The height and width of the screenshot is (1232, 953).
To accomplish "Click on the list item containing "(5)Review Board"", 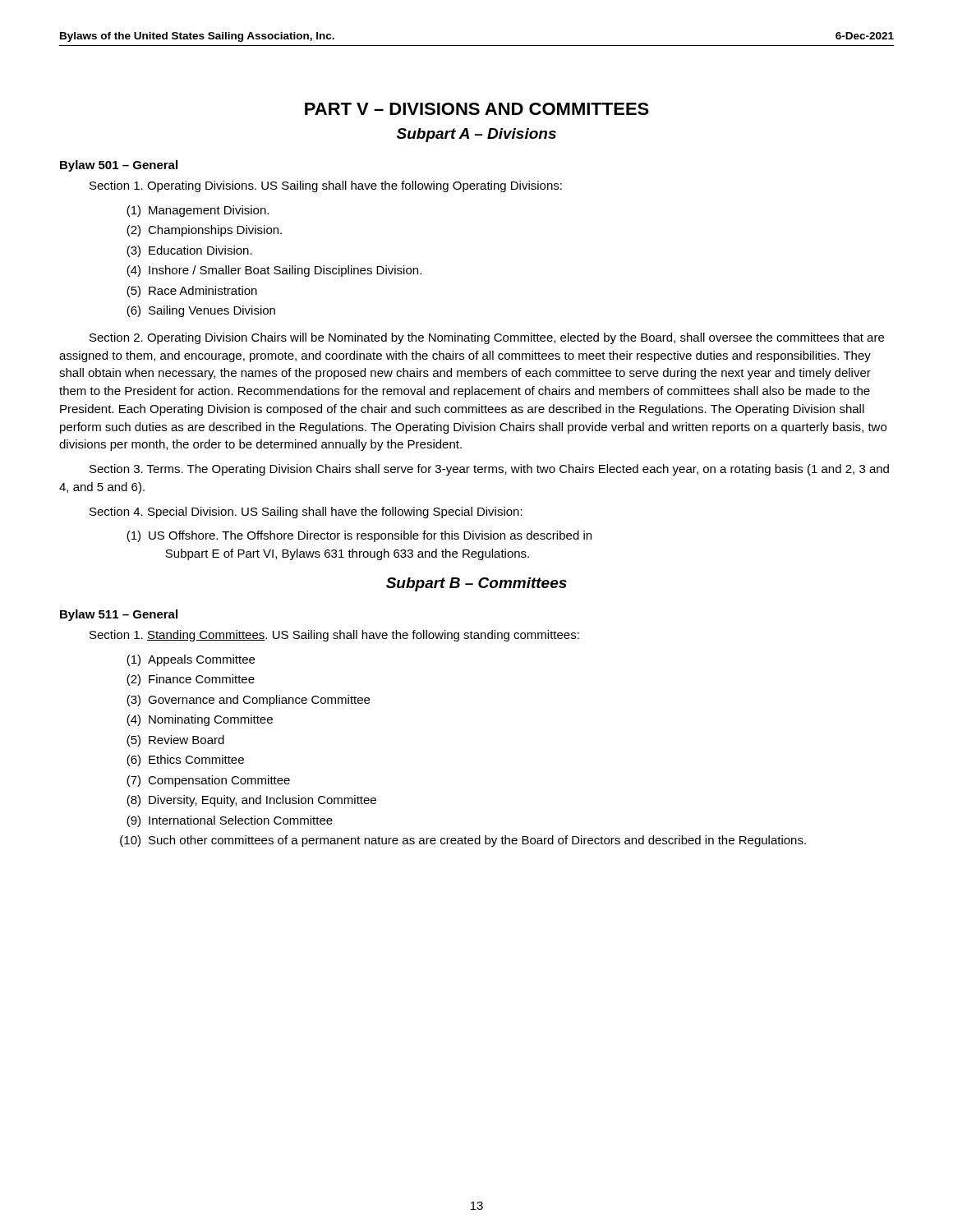I will (x=175, y=741).
